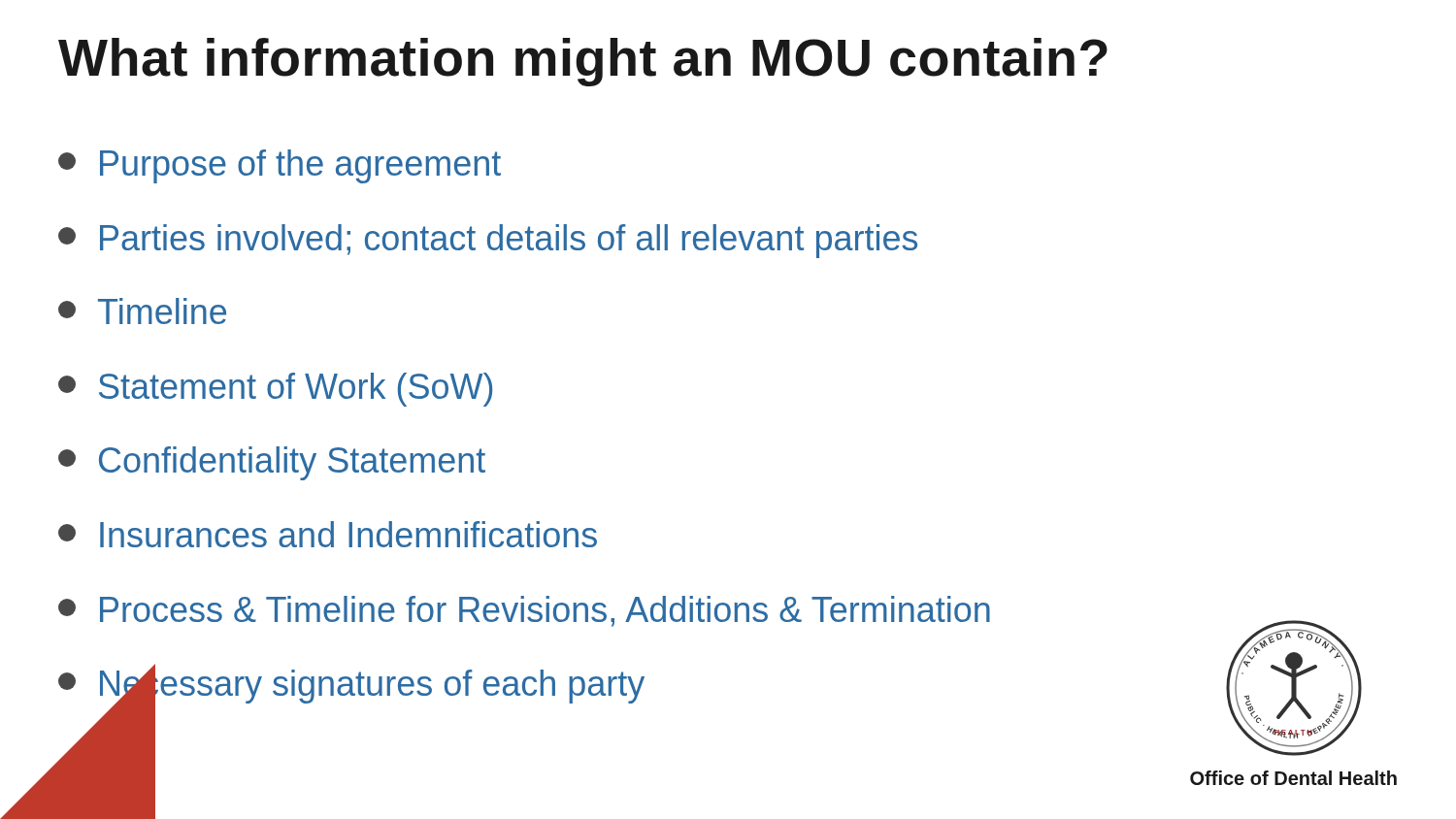
Task: Where is the passage that starts "Process & Timeline for"?
Action: 525,610
